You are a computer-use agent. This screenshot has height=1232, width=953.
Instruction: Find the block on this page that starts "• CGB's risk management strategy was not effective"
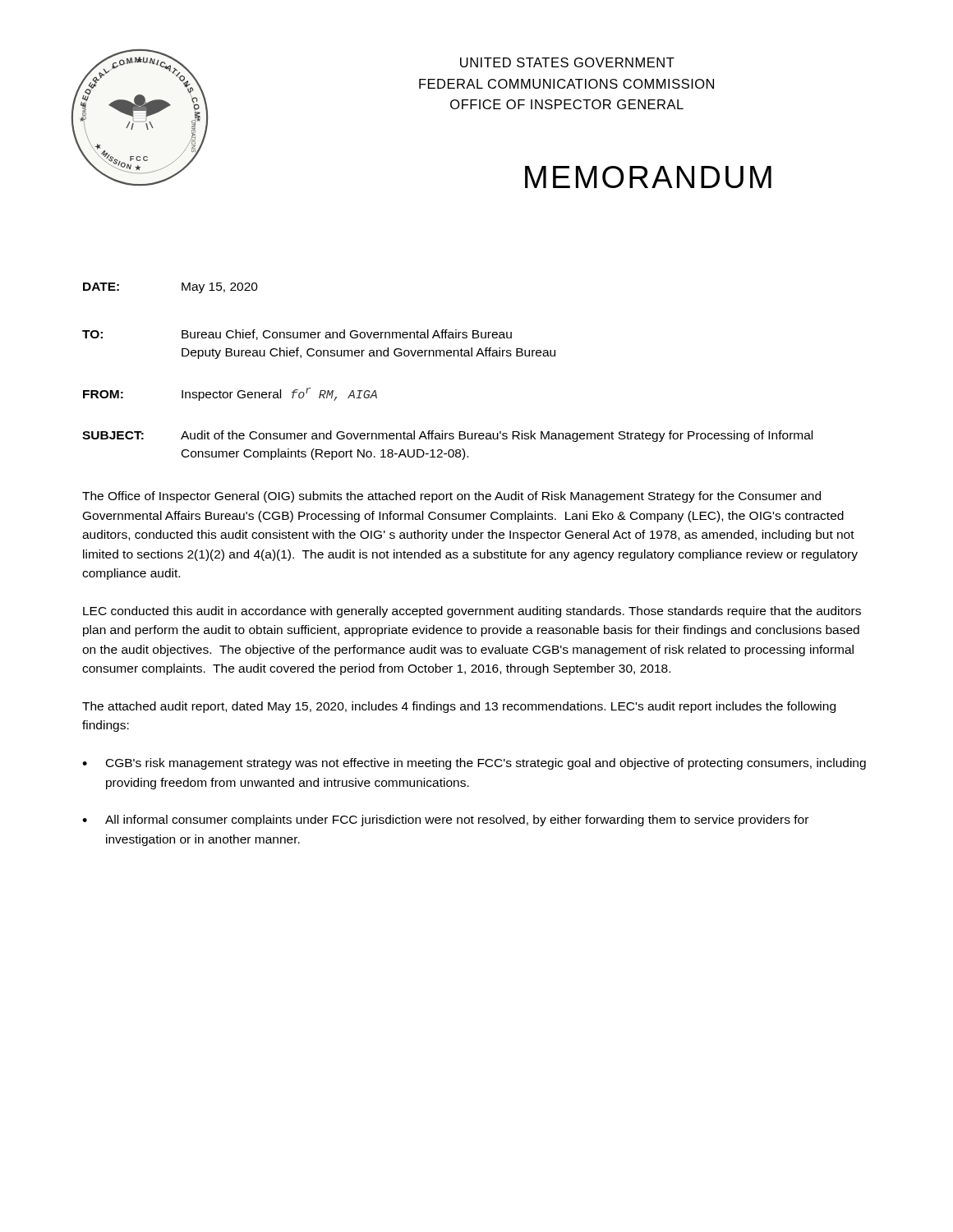476,772
